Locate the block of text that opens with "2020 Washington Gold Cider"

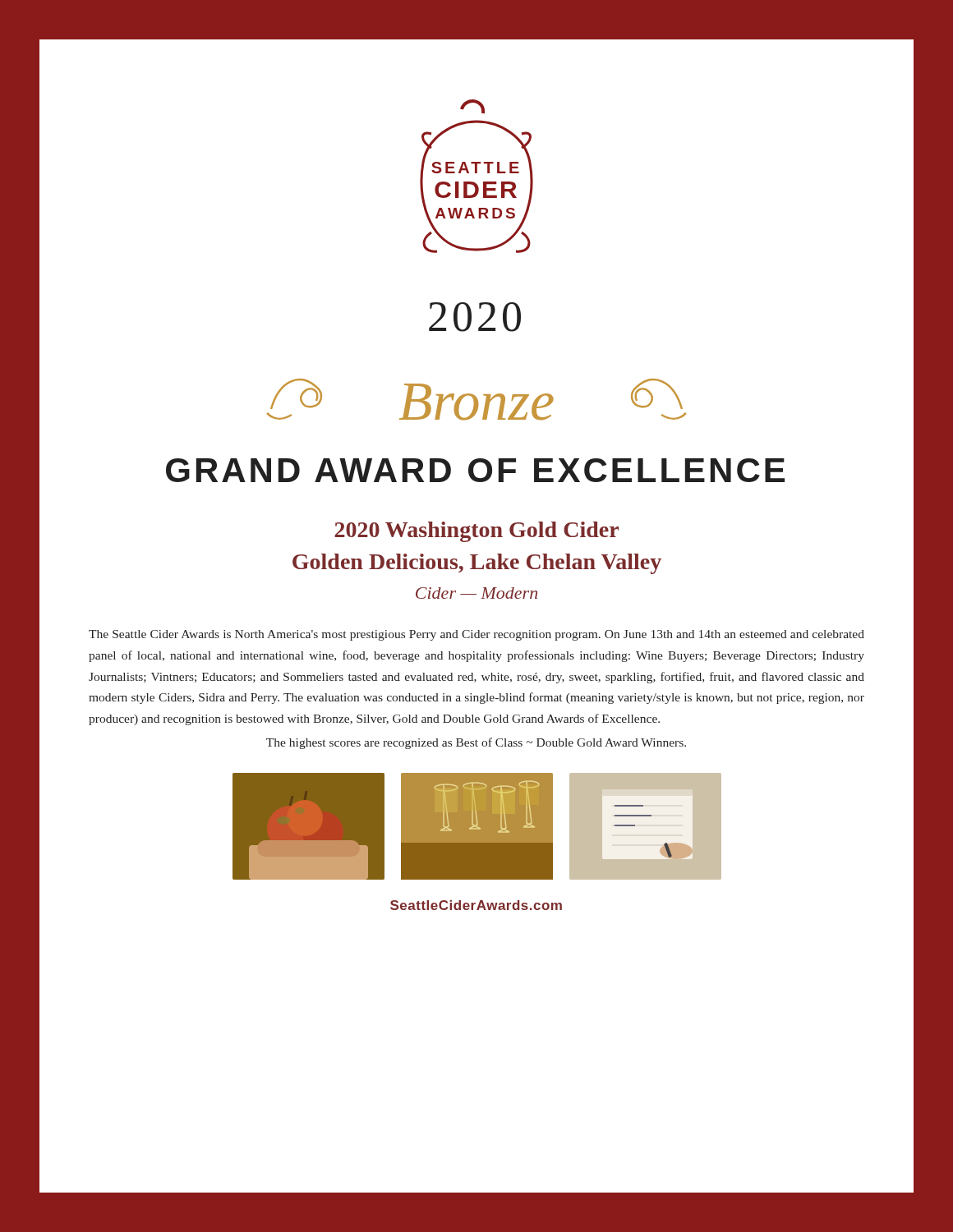pos(476,545)
